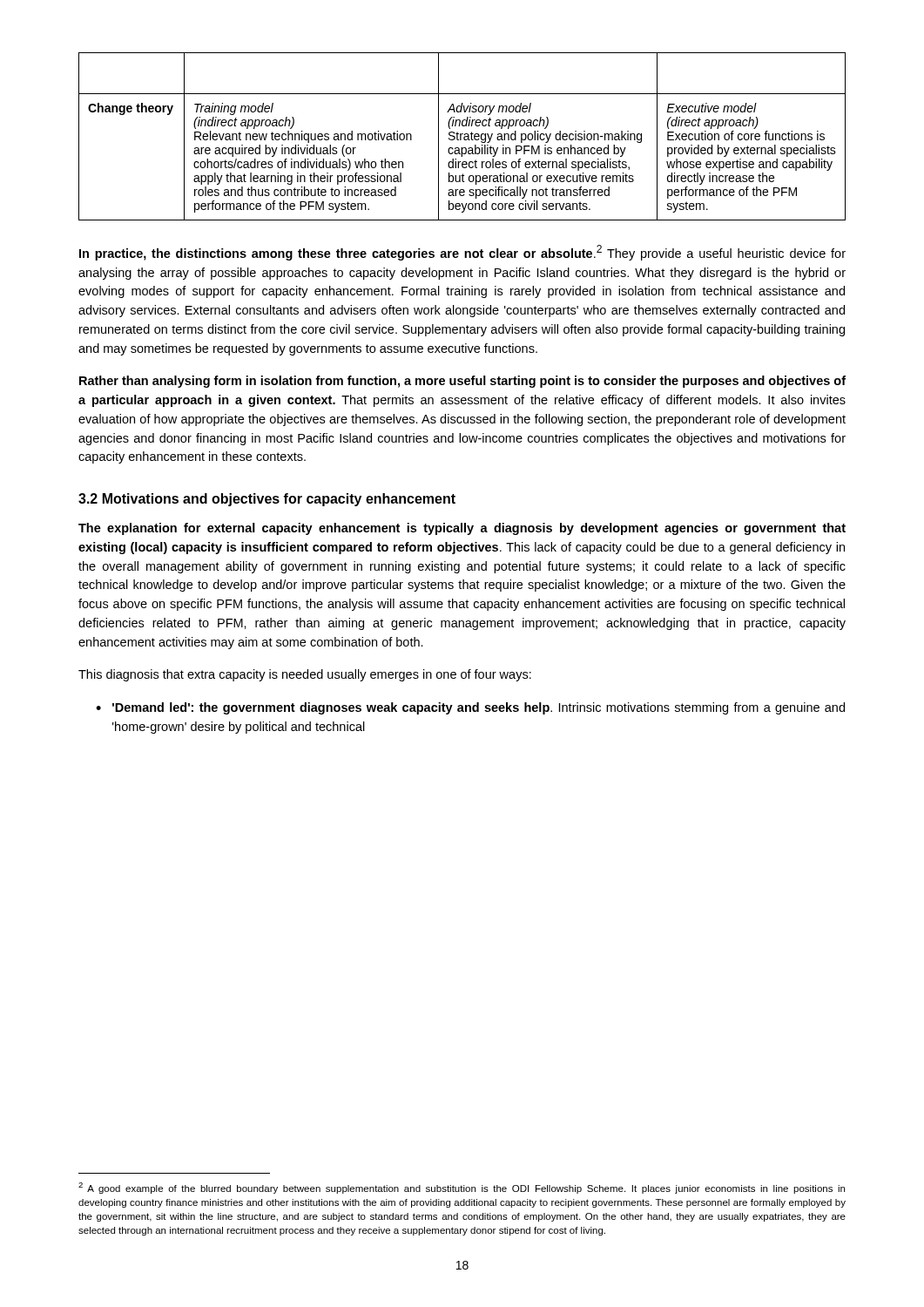The height and width of the screenshot is (1307, 924).
Task: Click on the text block containing "The explanation for"
Action: [462, 585]
